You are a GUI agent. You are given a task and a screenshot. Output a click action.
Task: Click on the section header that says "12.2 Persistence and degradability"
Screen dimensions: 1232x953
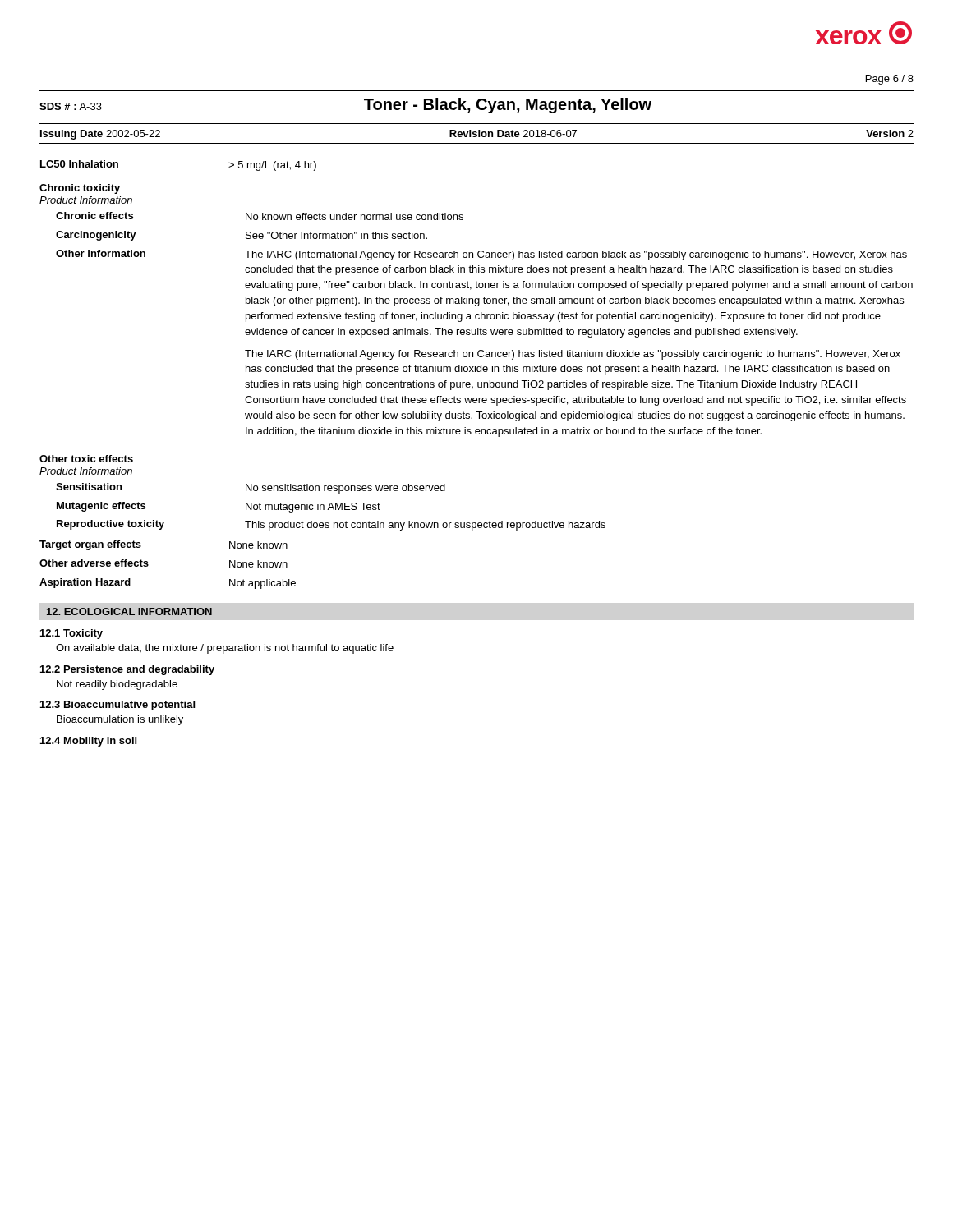tap(128, 669)
